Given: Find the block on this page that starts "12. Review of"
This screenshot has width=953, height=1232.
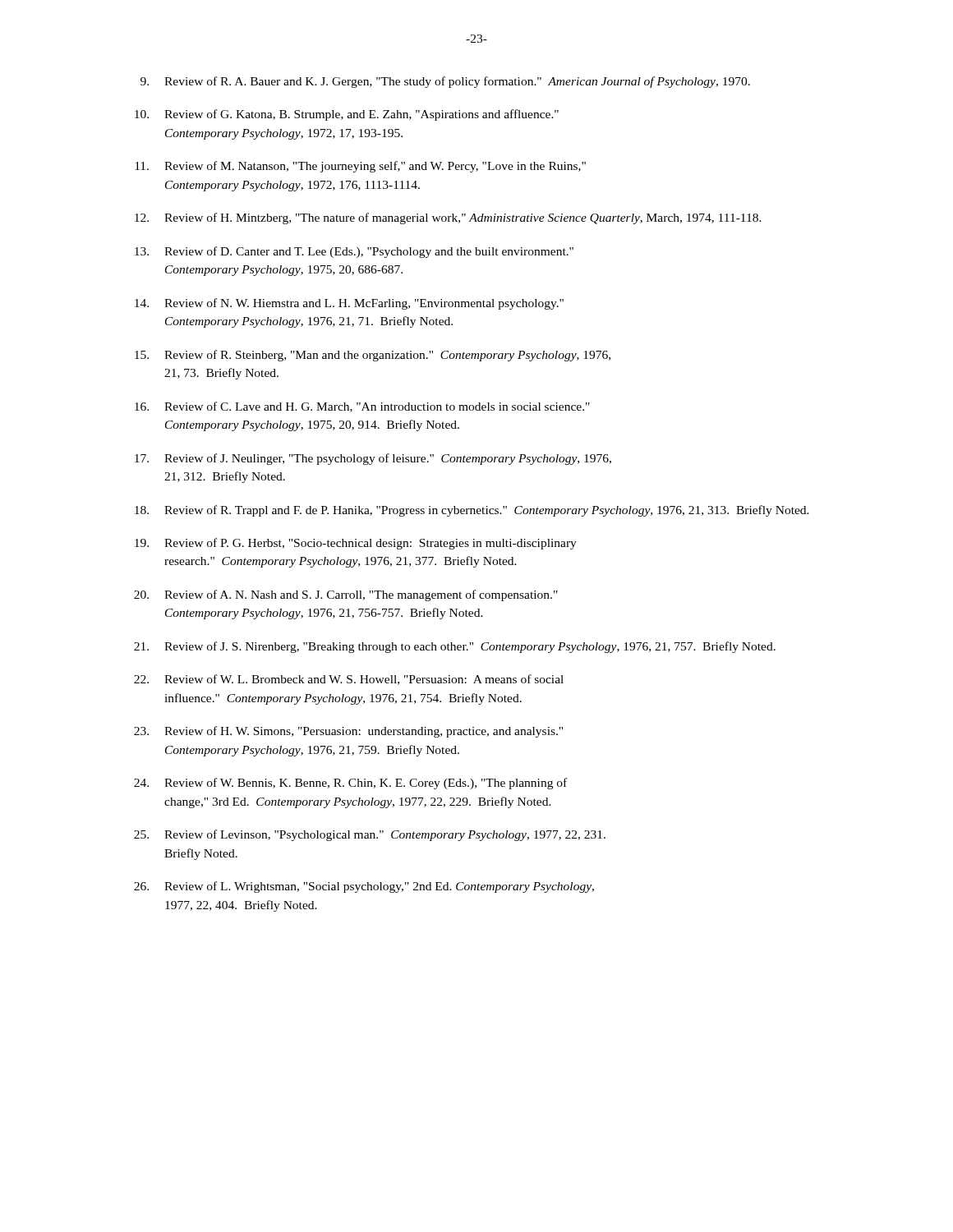Looking at the screenshot, I should [x=485, y=218].
